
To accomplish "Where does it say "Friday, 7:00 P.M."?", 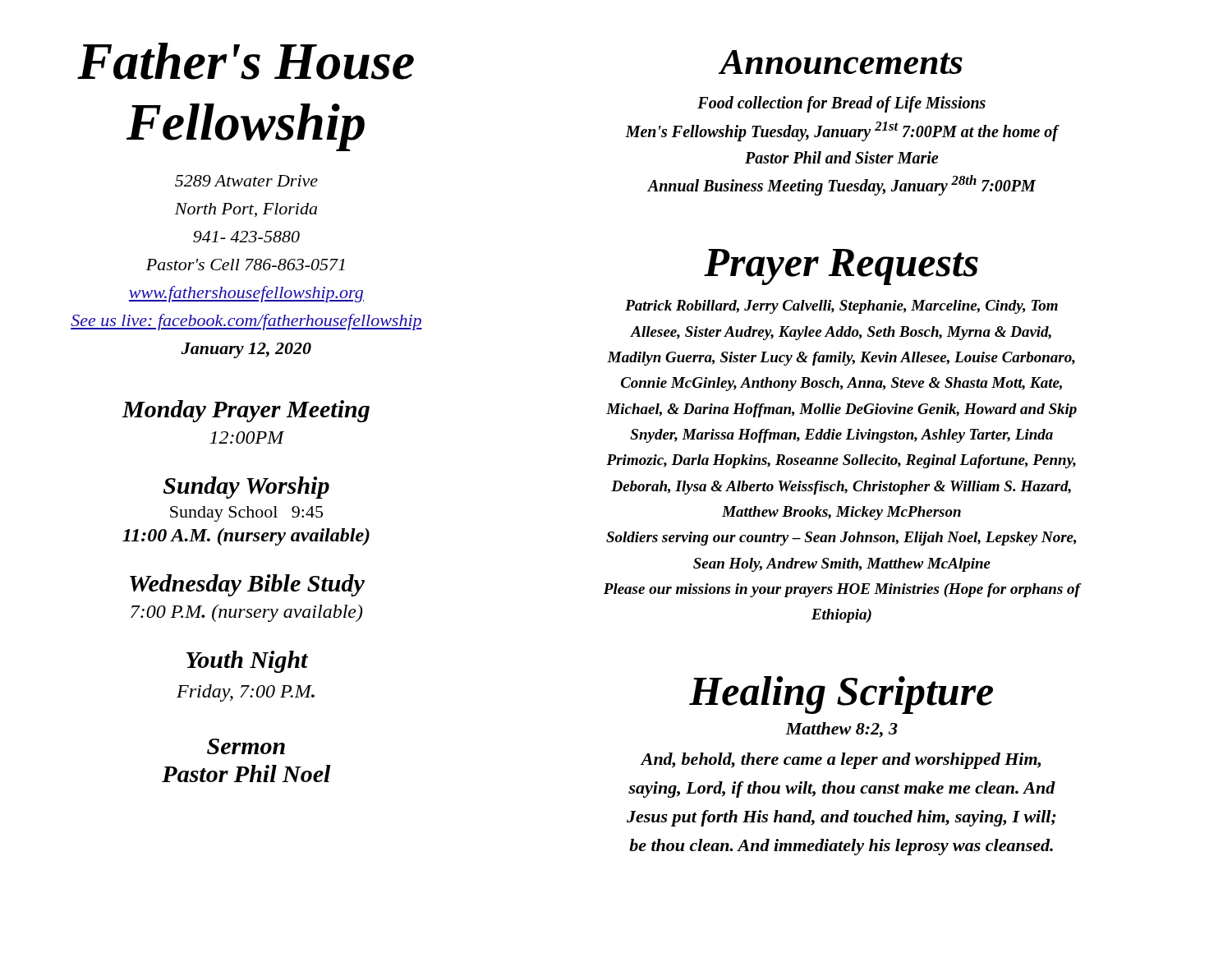I will point(246,692).
